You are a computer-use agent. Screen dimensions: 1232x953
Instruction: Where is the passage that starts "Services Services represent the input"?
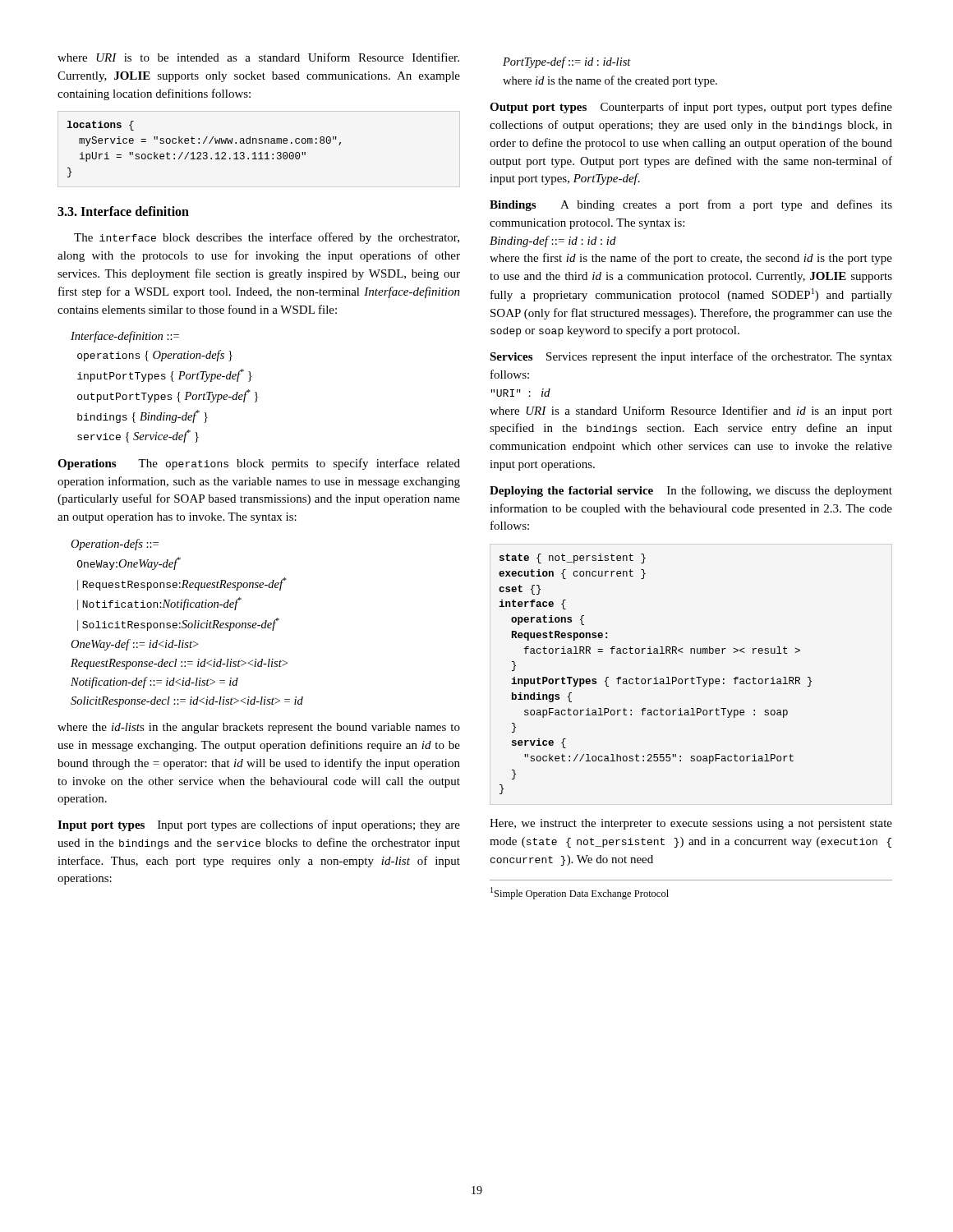pyautogui.click(x=691, y=411)
